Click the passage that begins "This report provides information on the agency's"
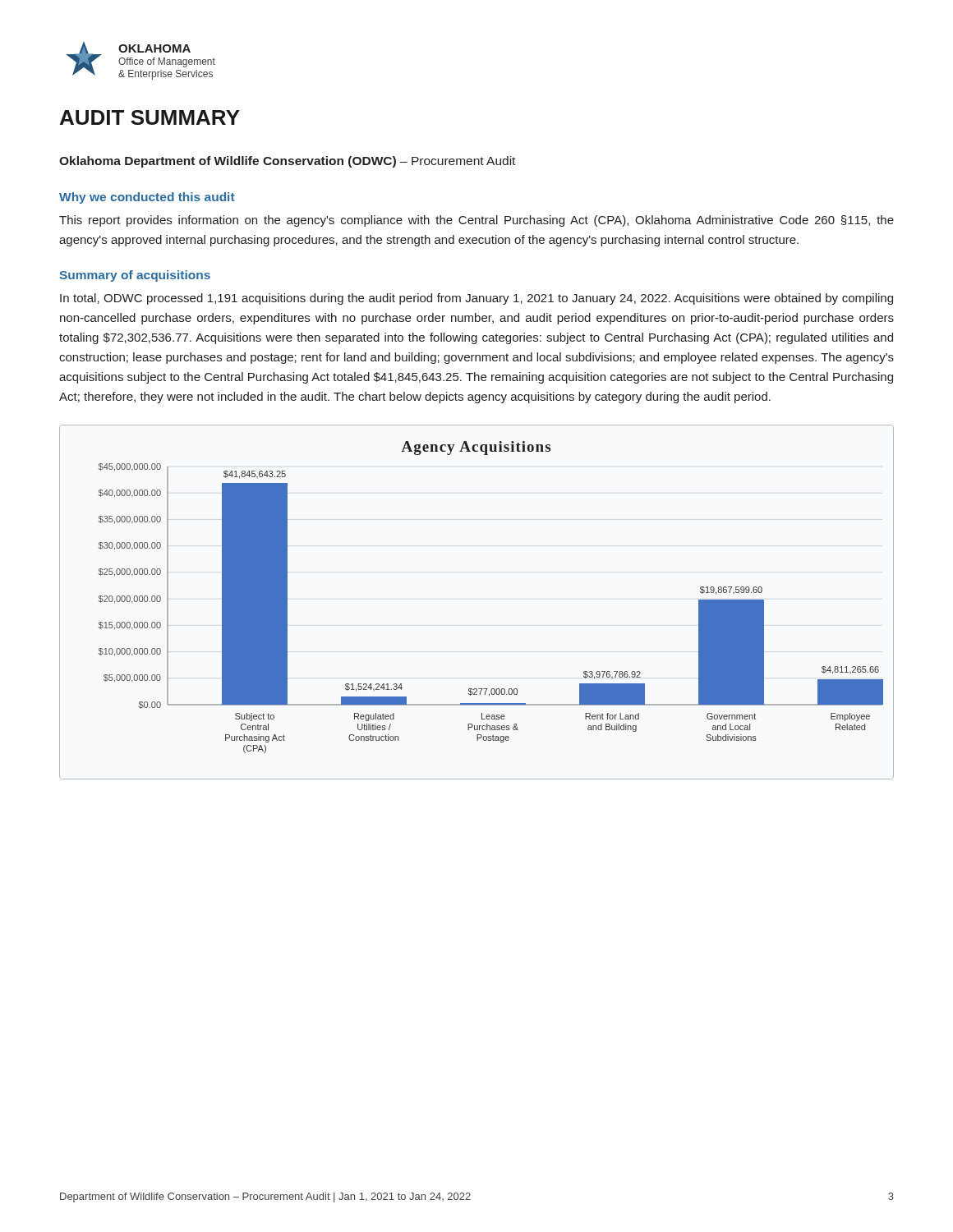Screen dimensions: 1232x953 click(x=476, y=230)
